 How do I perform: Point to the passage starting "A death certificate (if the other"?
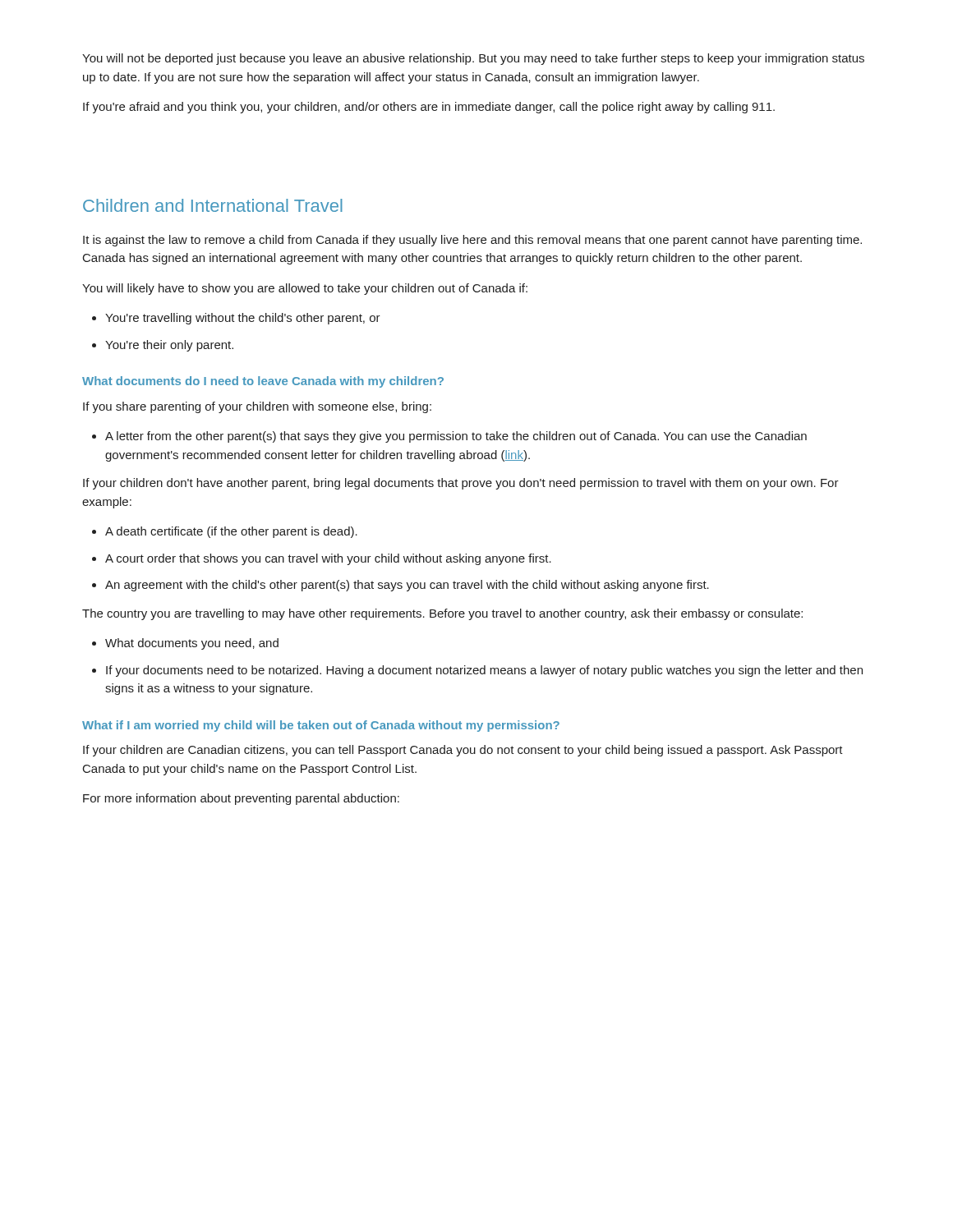coord(232,531)
